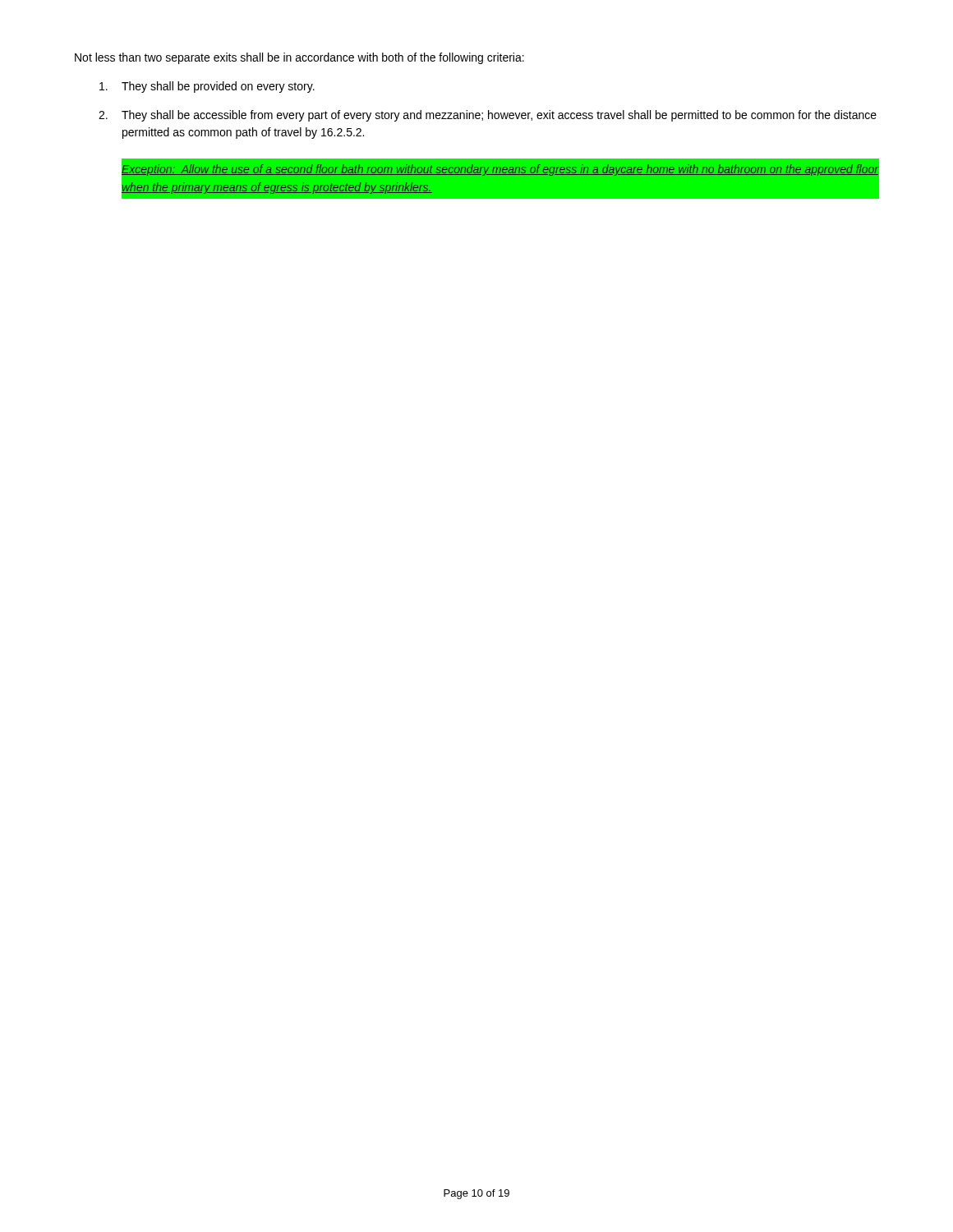Locate the text block with the text "Not less than two separate exits shall be"
The width and height of the screenshot is (953, 1232).
(x=299, y=57)
